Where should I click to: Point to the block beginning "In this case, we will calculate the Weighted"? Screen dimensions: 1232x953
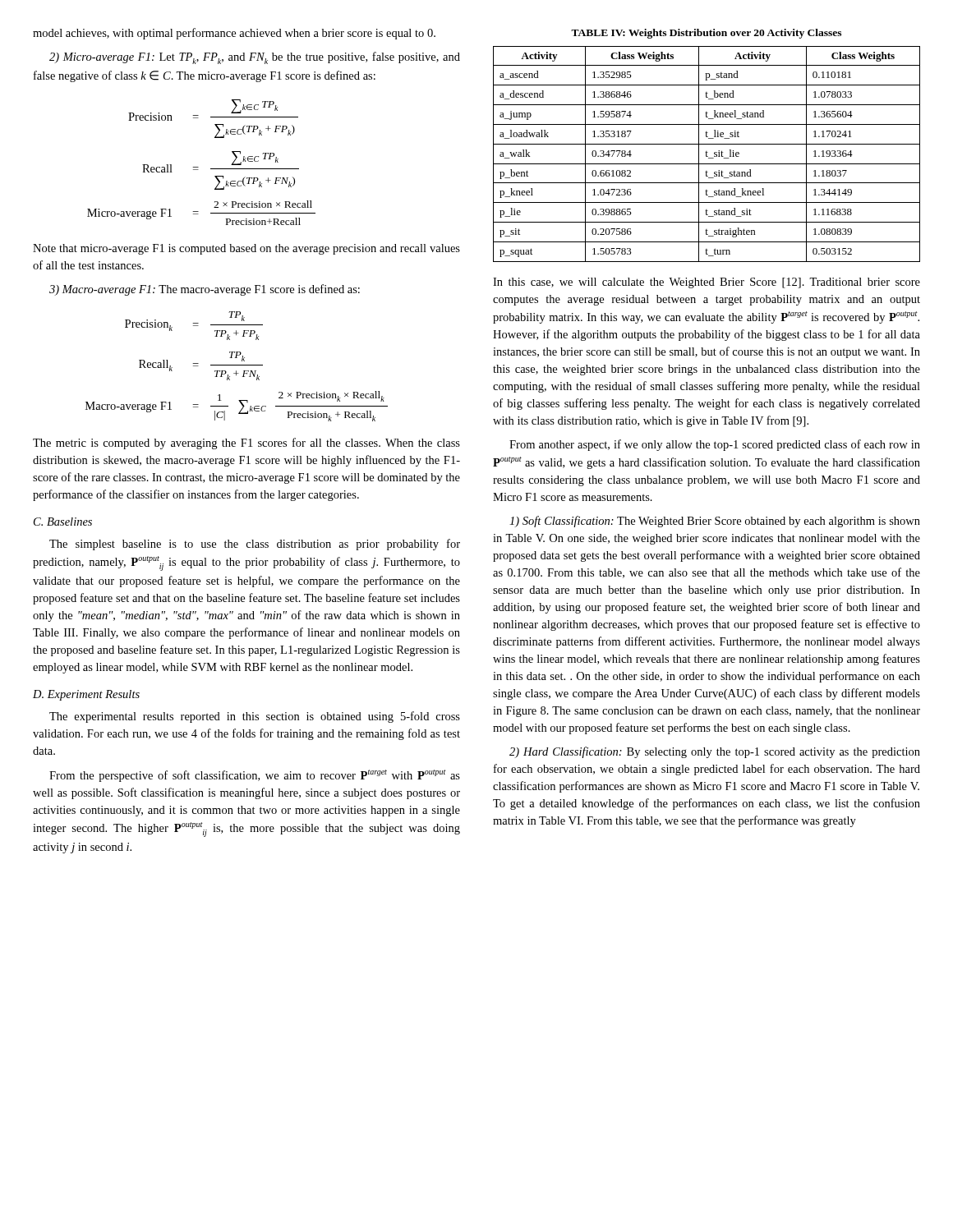coord(707,551)
